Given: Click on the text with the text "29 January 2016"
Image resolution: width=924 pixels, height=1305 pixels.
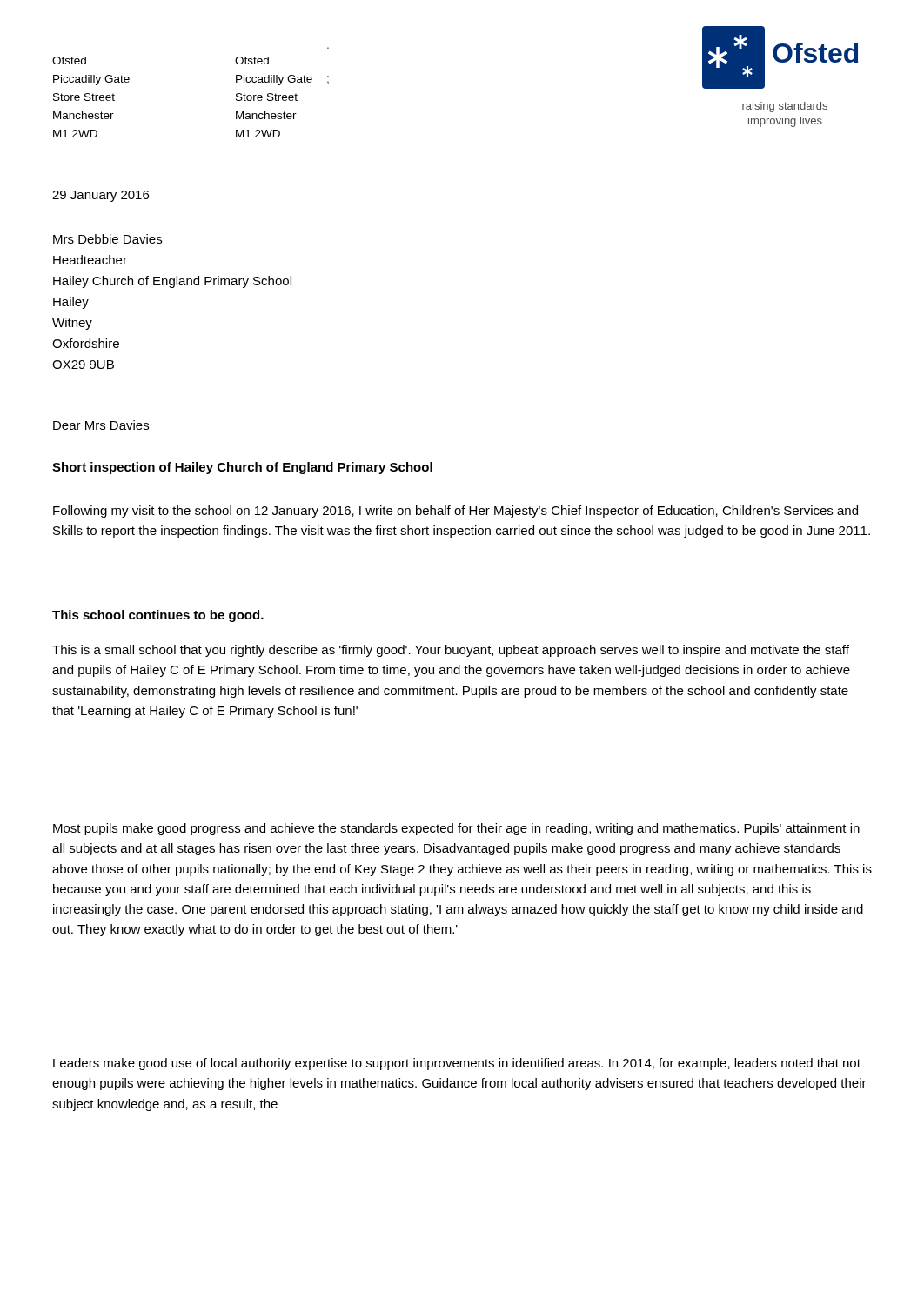Looking at the screenshot, I should (101, 194).
